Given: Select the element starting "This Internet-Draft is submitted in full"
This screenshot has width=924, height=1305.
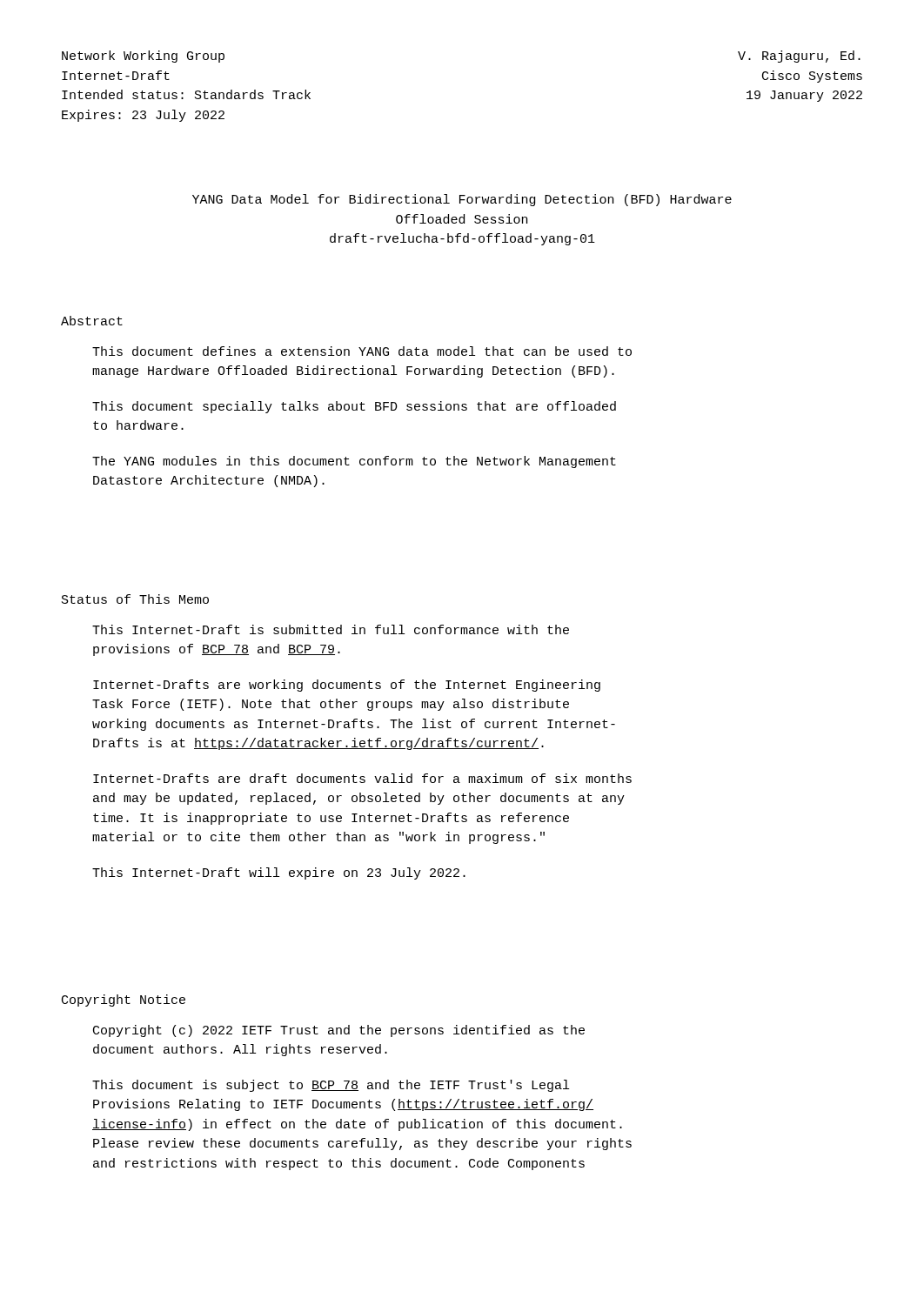Looking at the screenshot, I should pos(331,641).
